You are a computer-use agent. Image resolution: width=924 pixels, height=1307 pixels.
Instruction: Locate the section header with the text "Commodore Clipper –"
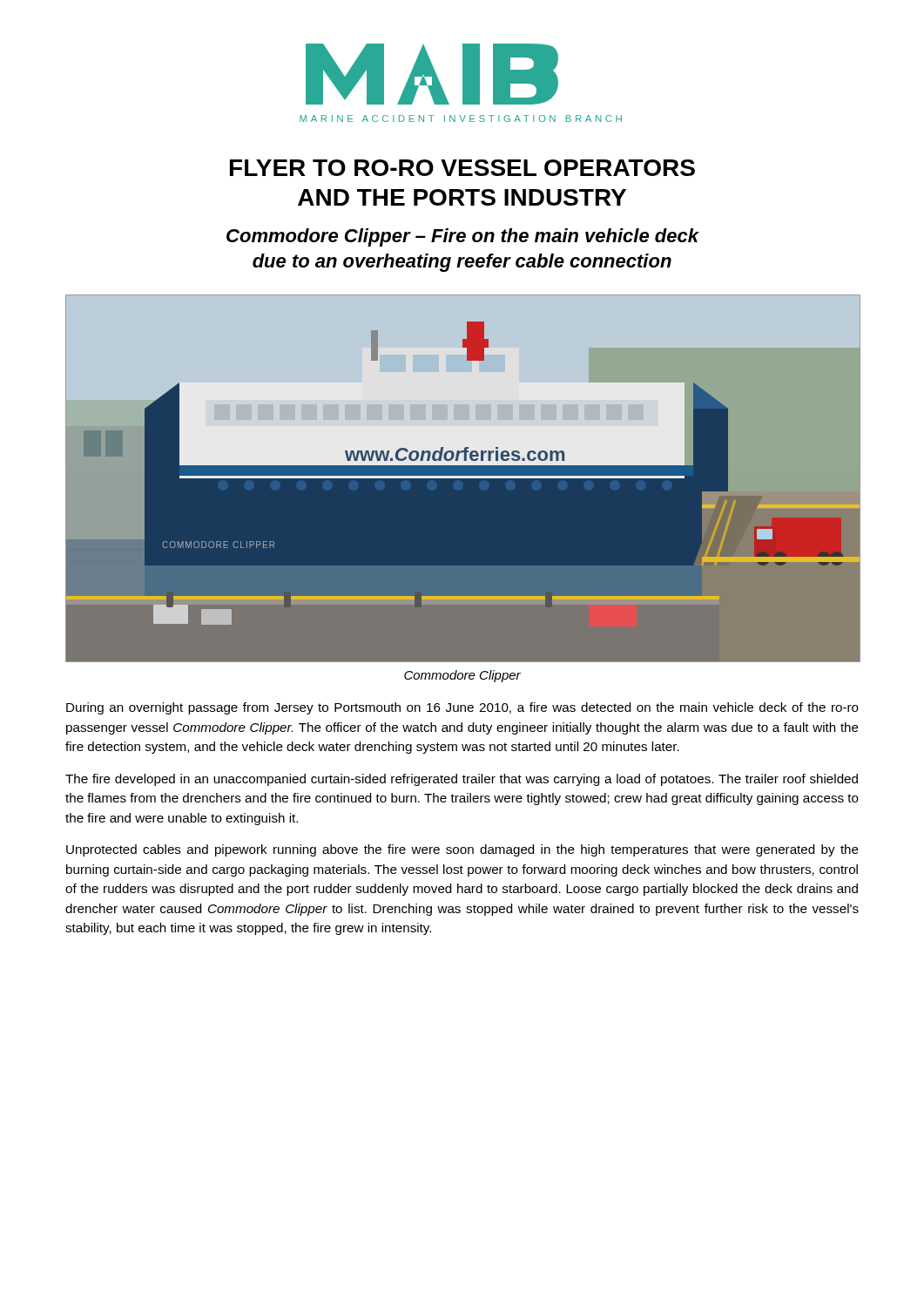click(462, 248)
